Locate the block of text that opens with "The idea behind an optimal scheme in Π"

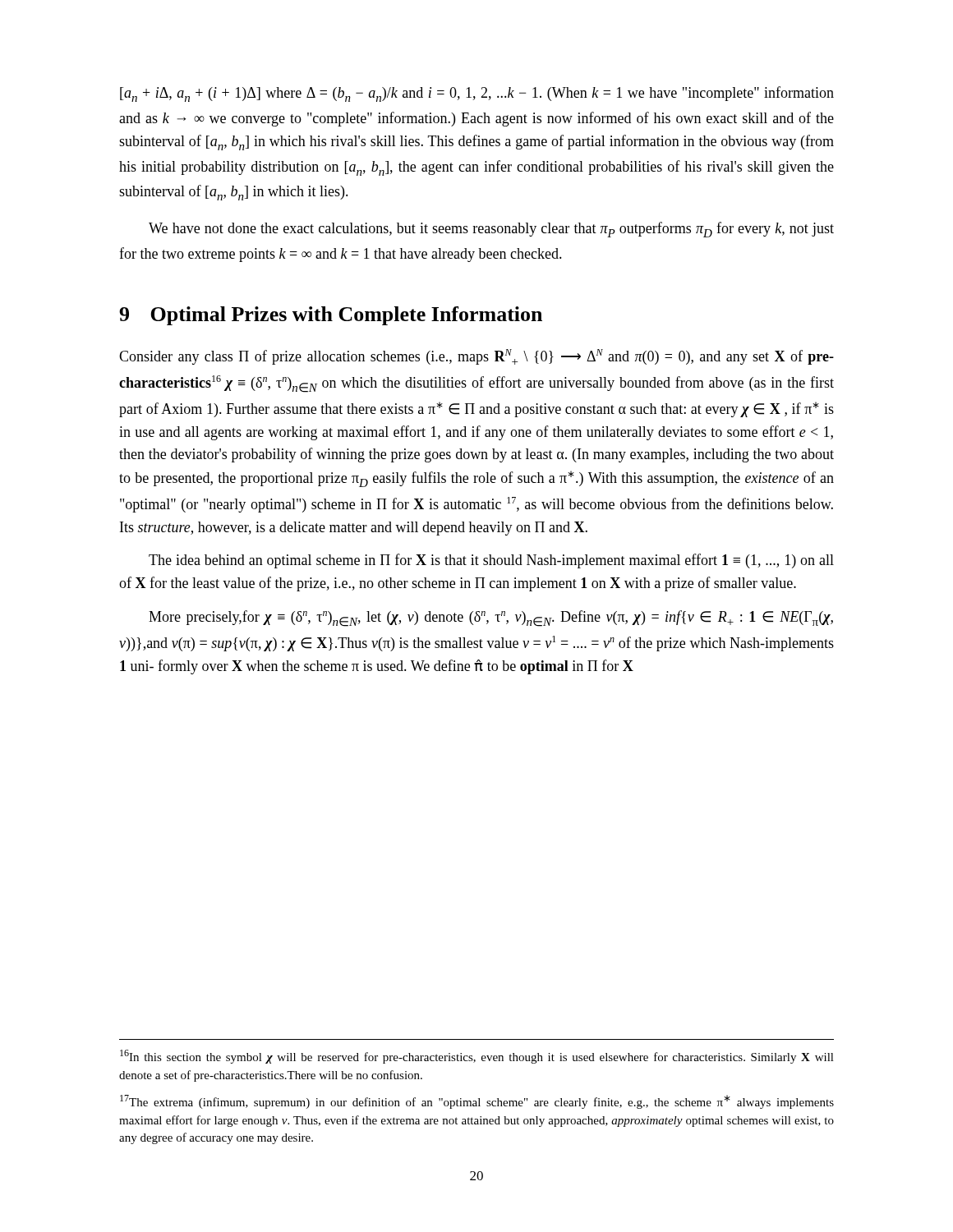tap(476, 572)
